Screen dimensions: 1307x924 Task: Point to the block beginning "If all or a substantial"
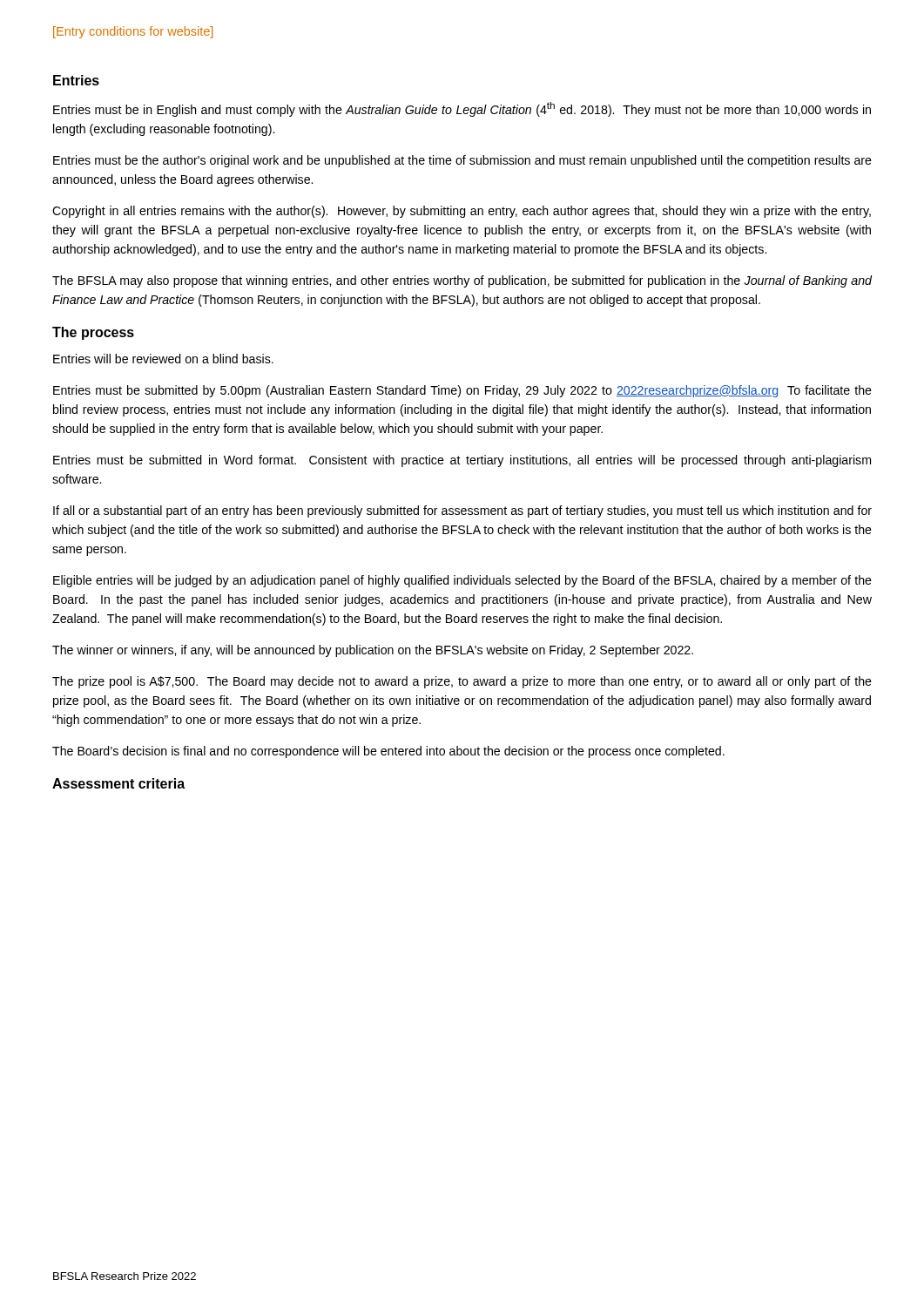click(462, 530)
